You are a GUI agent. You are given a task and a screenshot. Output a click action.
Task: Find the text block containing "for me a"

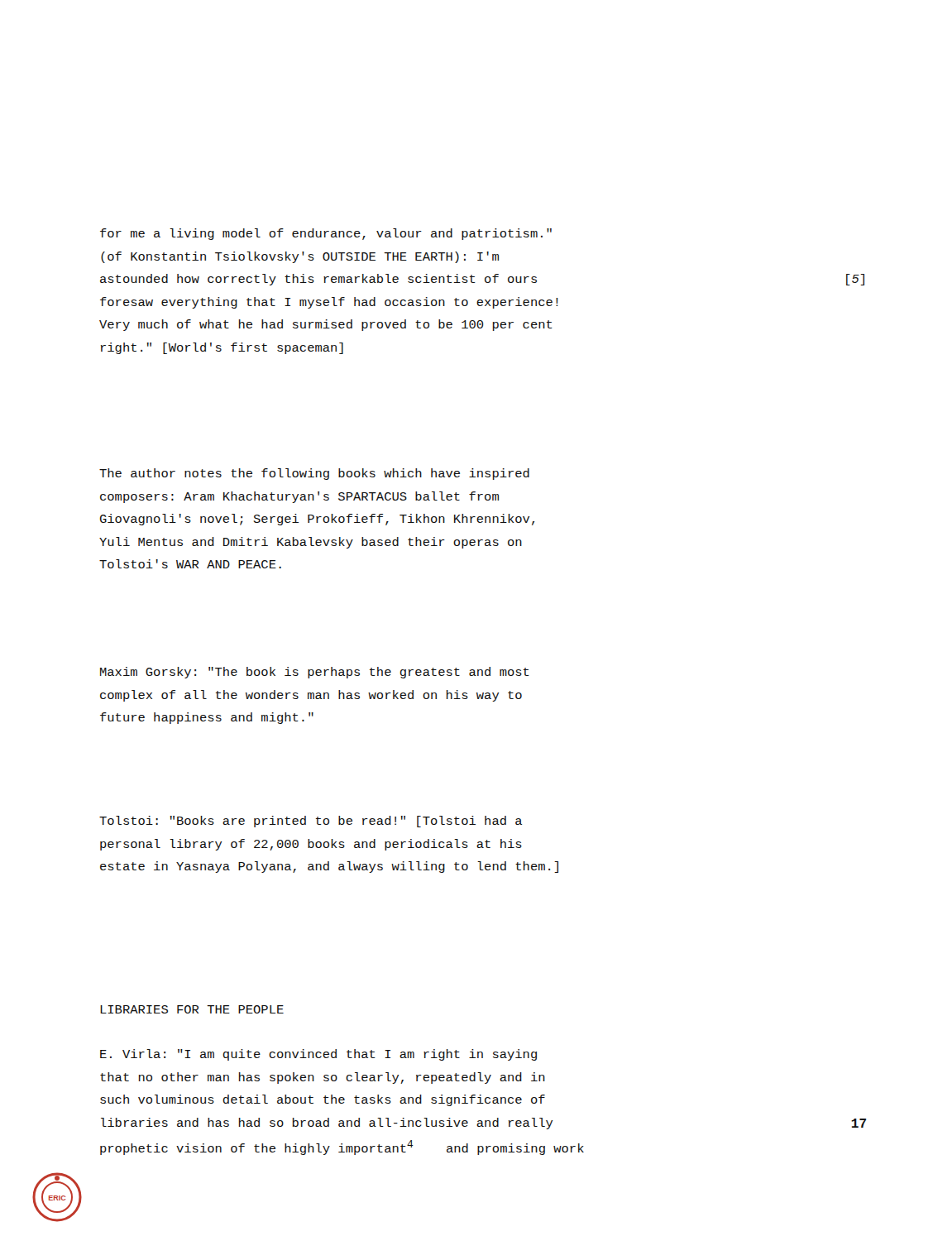coord(455,292)
